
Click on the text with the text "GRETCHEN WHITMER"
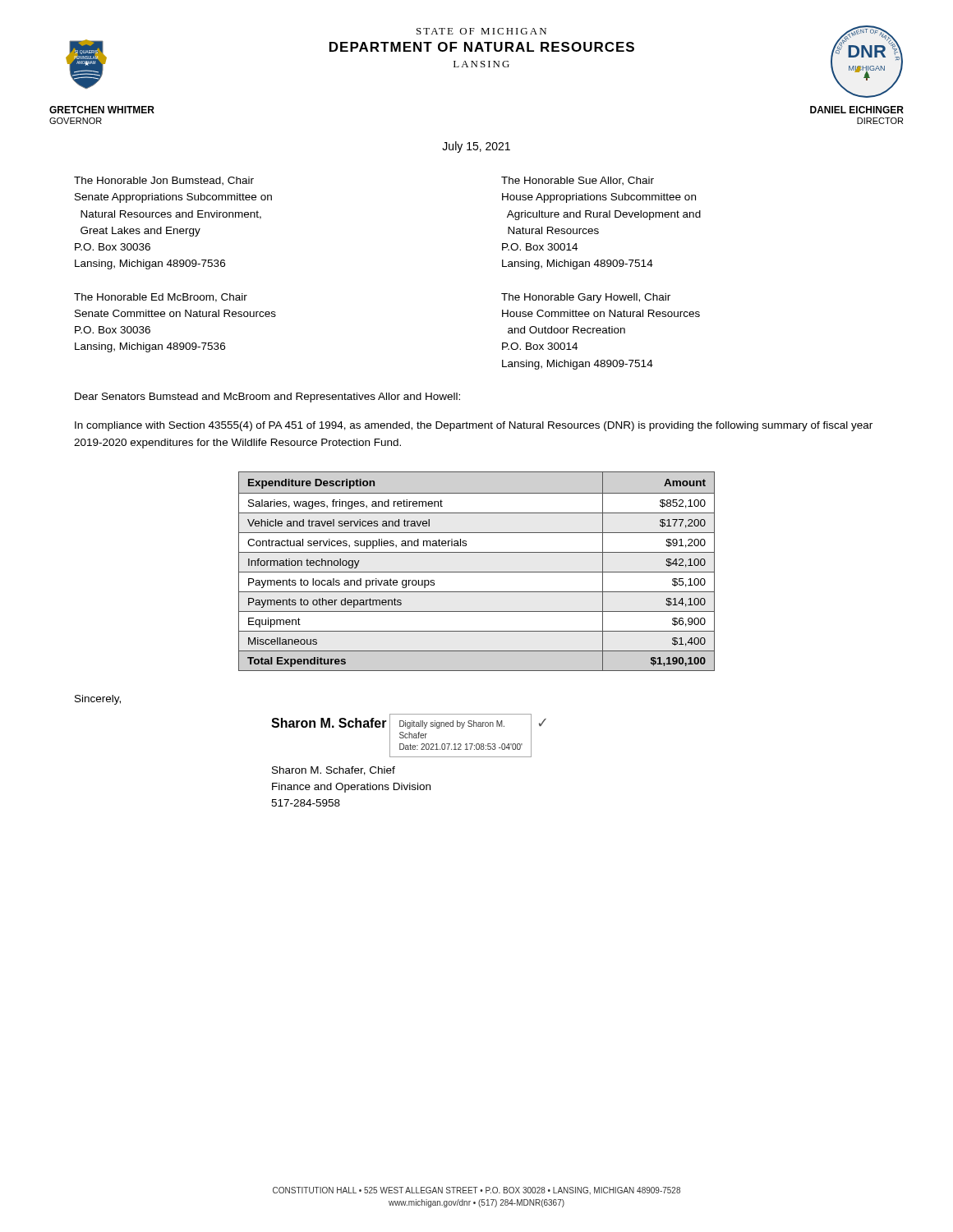click(102, 110)
